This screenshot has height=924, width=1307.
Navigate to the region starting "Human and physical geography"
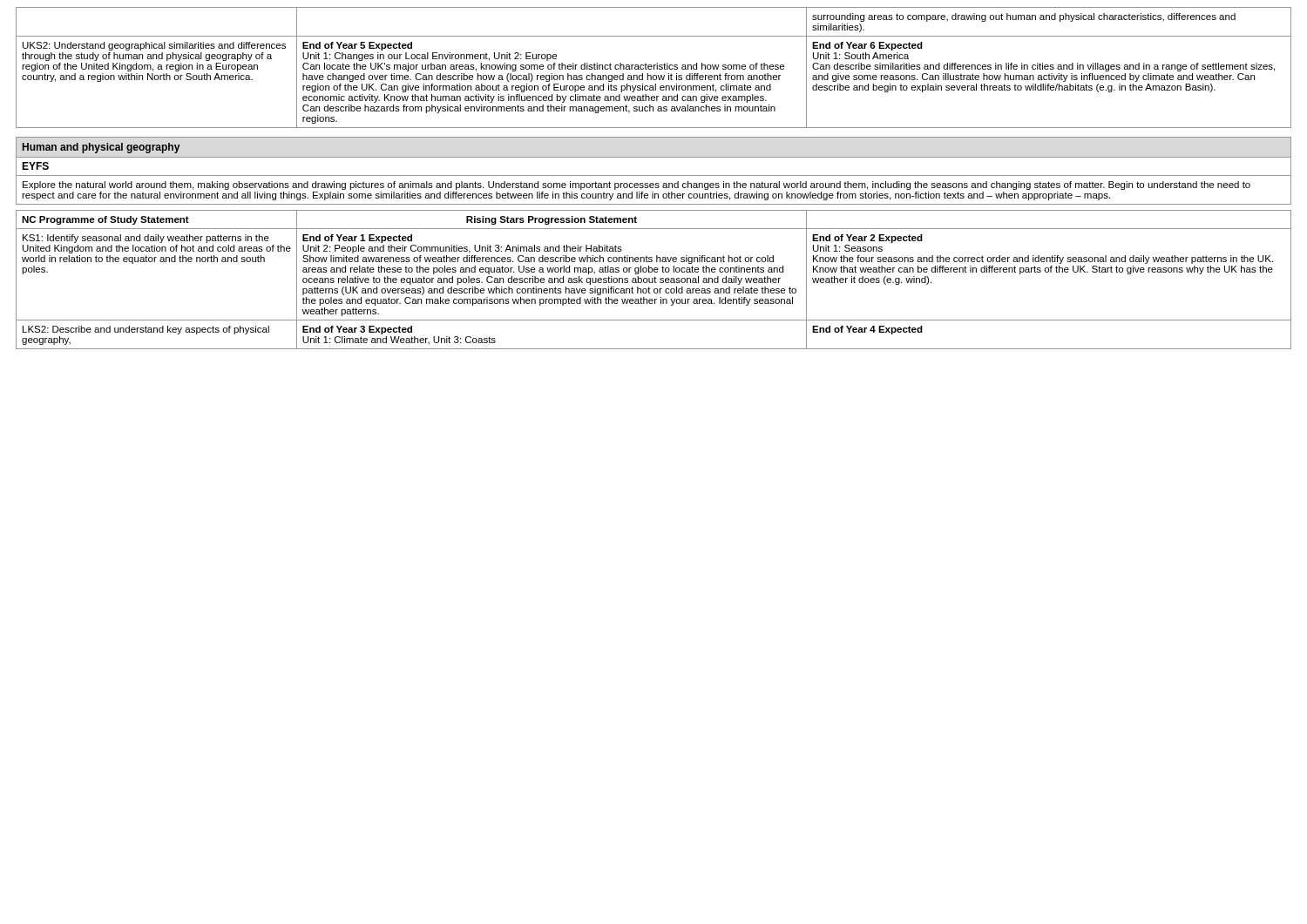(x=101, y=147)
